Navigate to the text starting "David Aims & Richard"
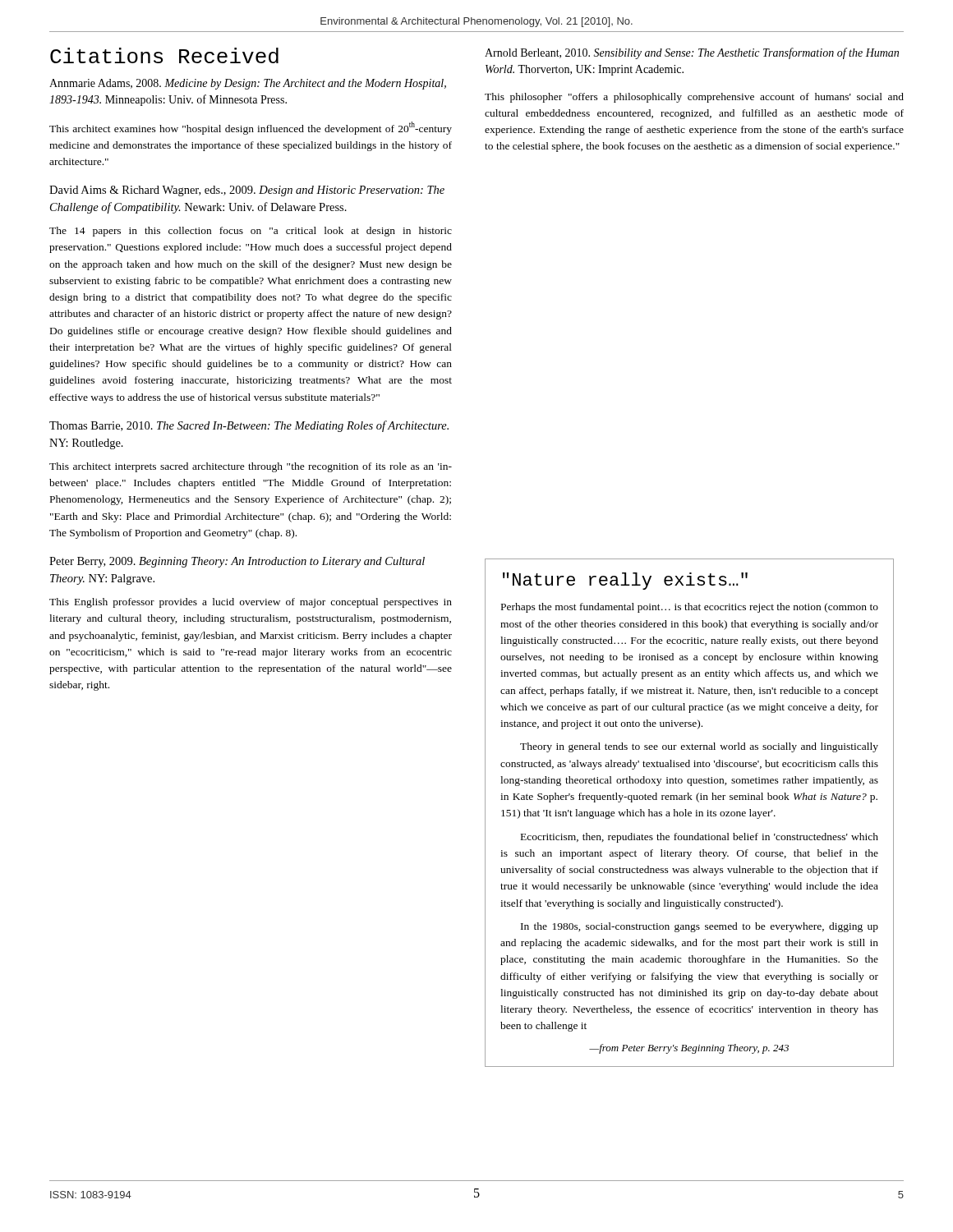This screenshot has width=953, height=1232. [x=247, y=198]
